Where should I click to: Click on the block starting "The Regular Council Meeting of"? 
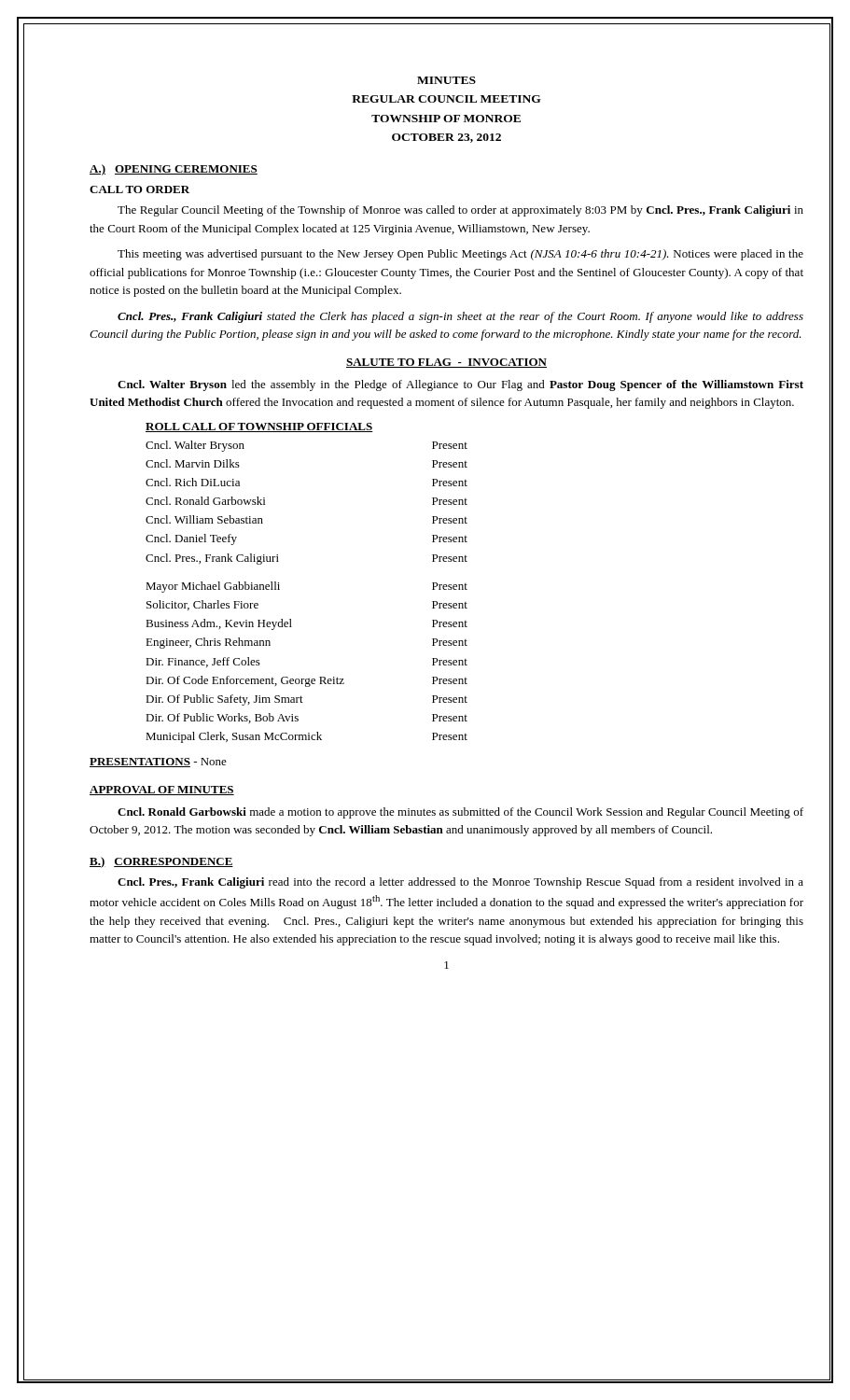[x=446, y=219]
